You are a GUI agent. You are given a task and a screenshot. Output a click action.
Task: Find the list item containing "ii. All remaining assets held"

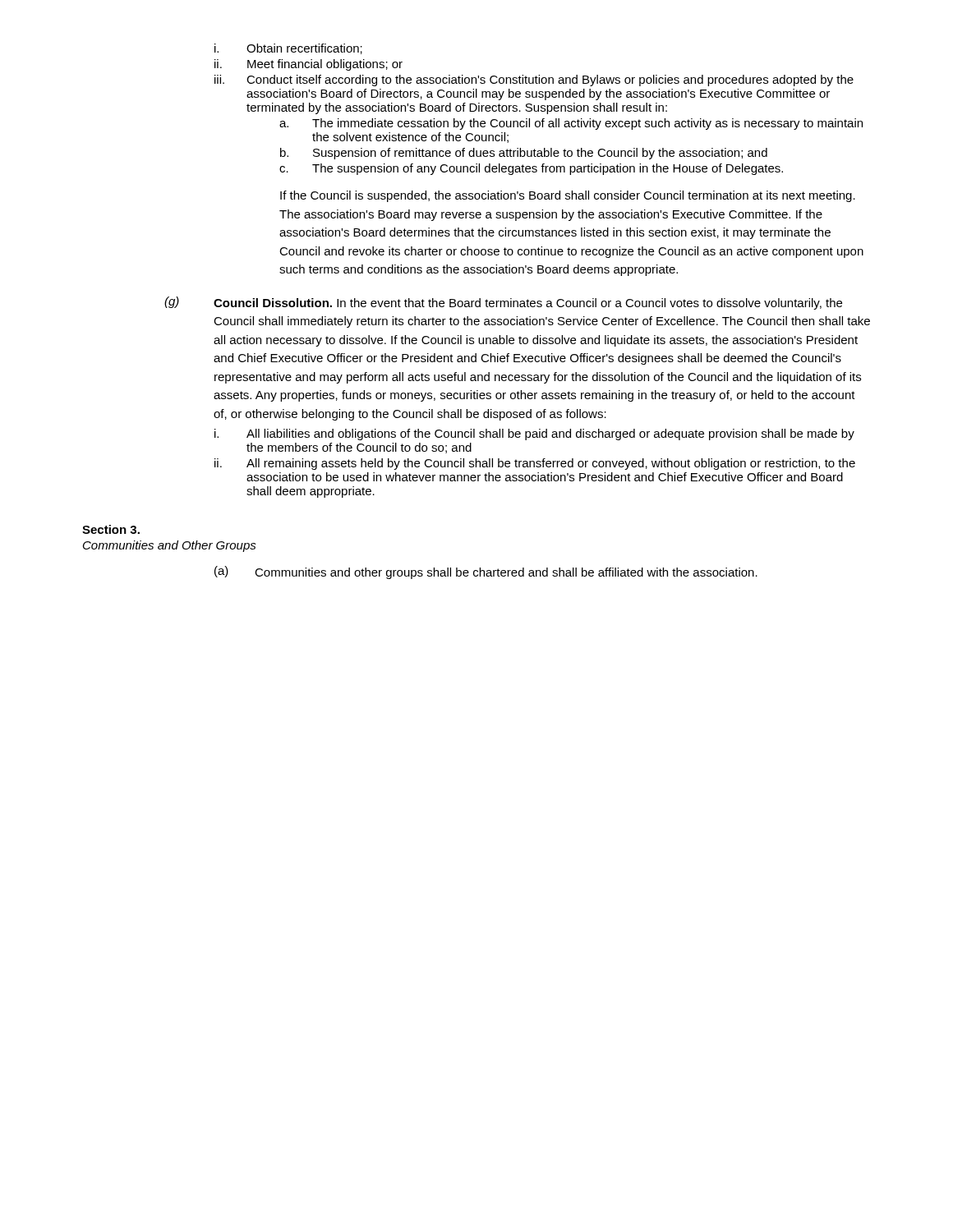tap(542, 477)
